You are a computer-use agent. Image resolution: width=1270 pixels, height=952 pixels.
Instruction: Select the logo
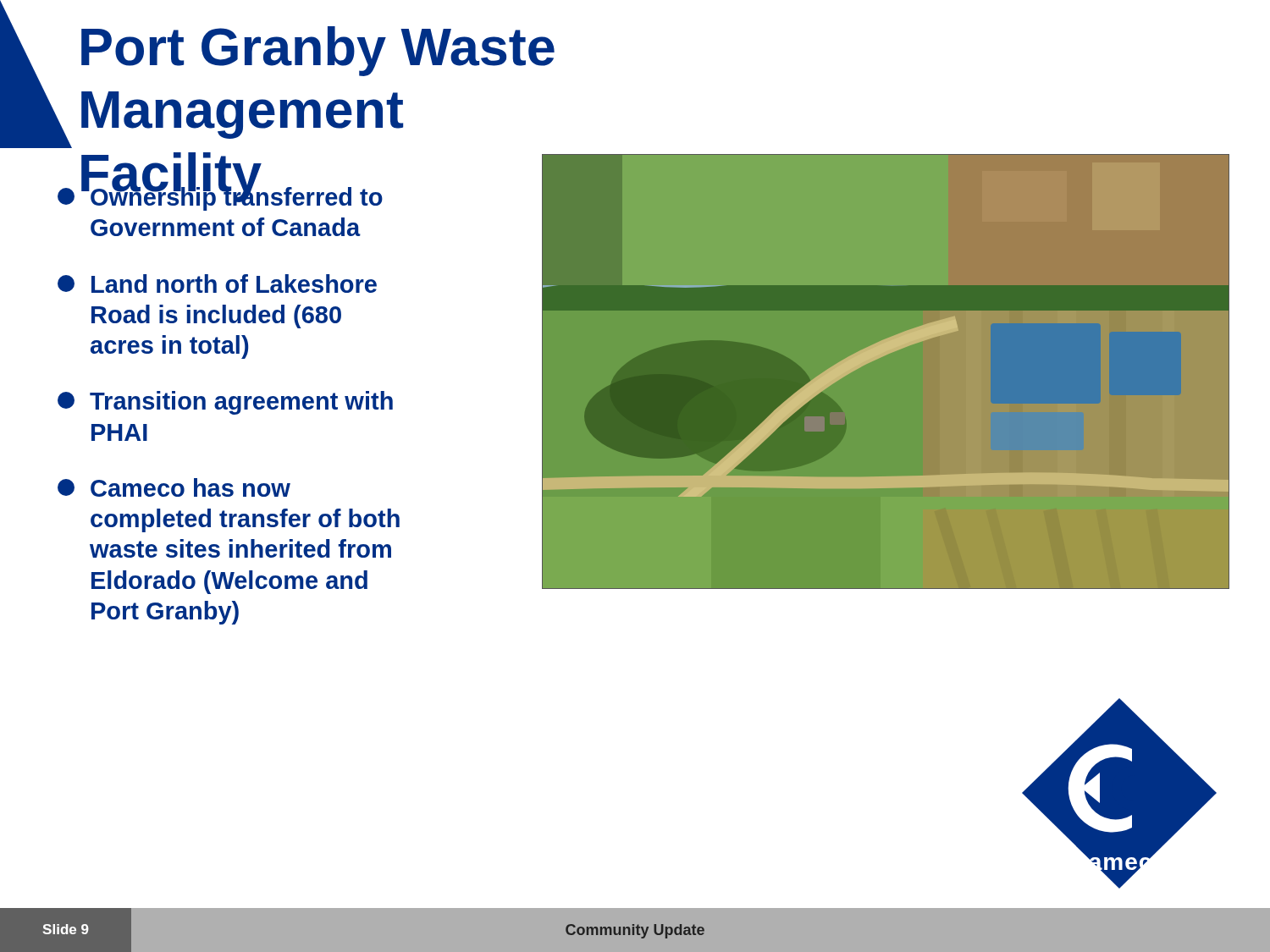(x=1120, y=793)
